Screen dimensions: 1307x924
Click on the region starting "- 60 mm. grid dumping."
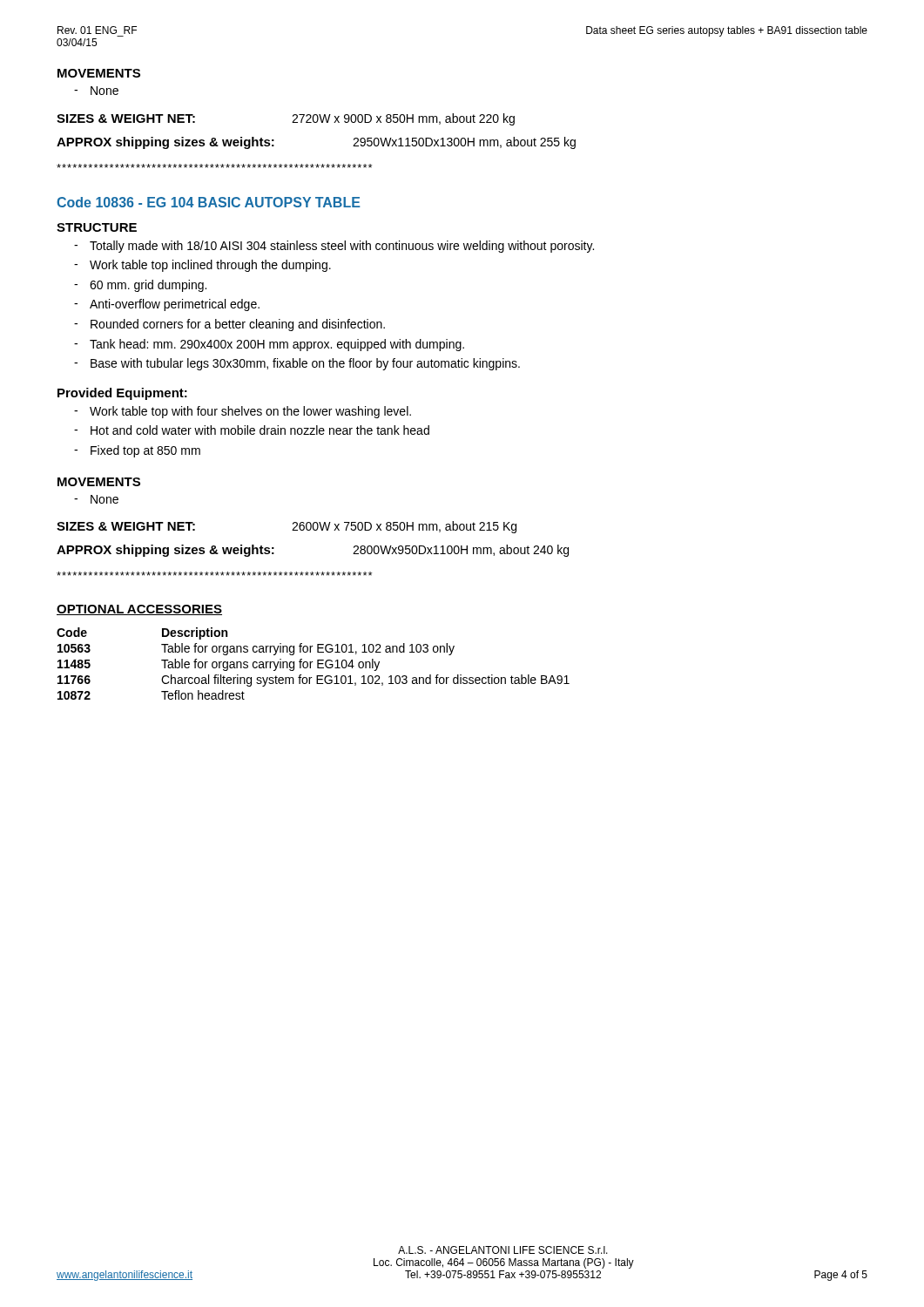click(x=141, y=285)
